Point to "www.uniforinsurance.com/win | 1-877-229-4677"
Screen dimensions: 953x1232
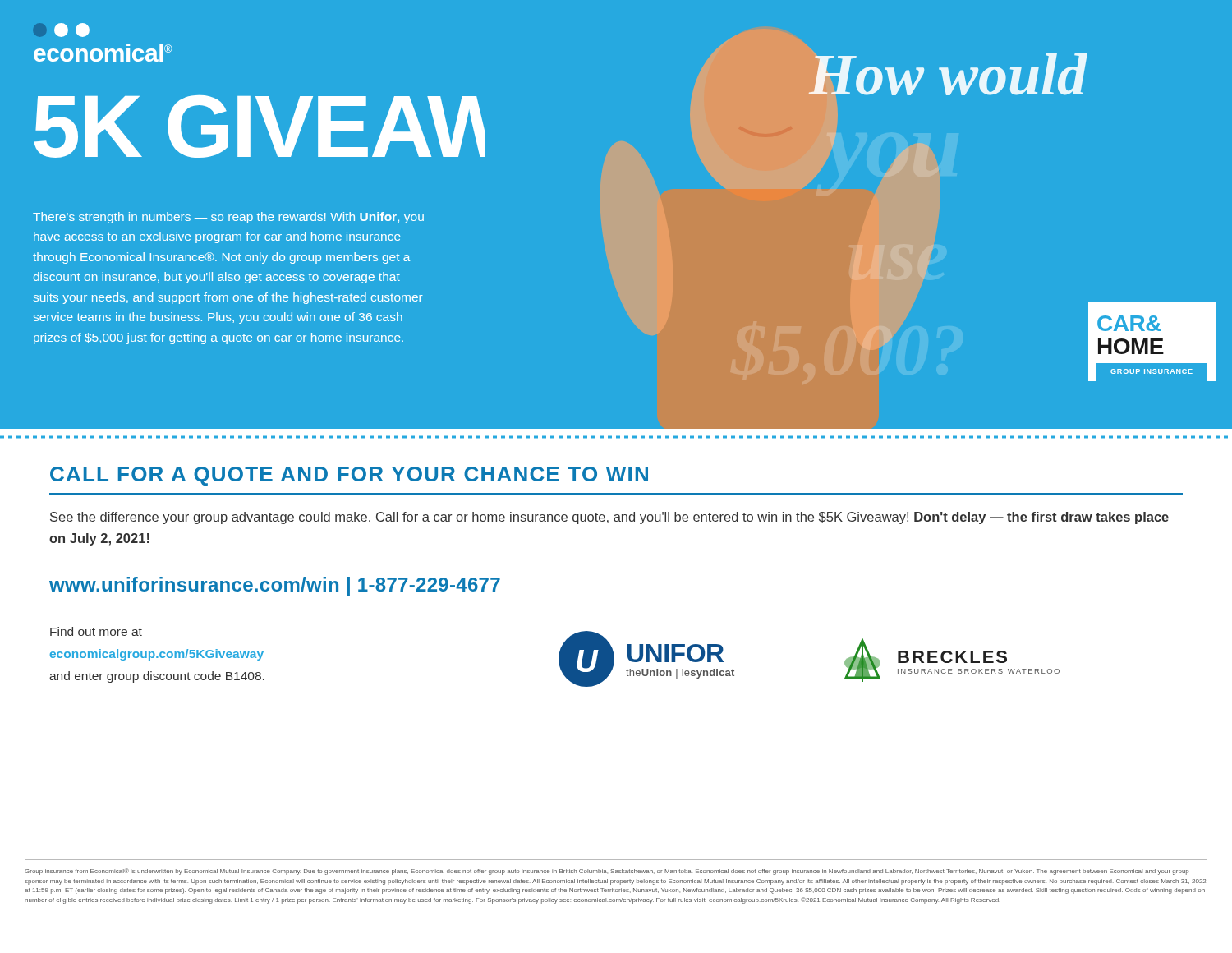pos(275,585)
